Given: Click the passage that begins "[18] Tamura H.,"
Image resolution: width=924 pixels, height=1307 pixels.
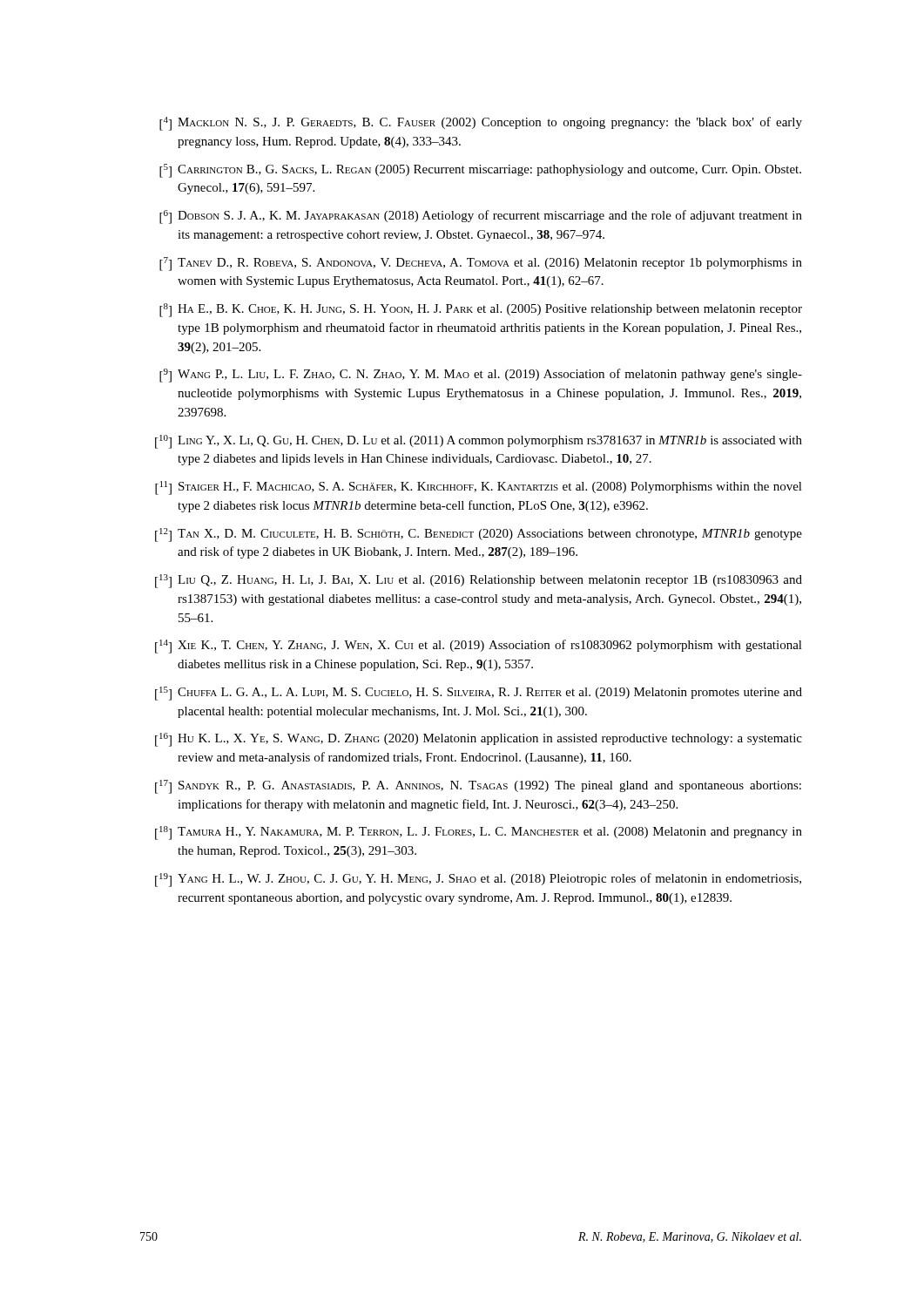Looking at the screenshot, I should (x=471, y=842).
